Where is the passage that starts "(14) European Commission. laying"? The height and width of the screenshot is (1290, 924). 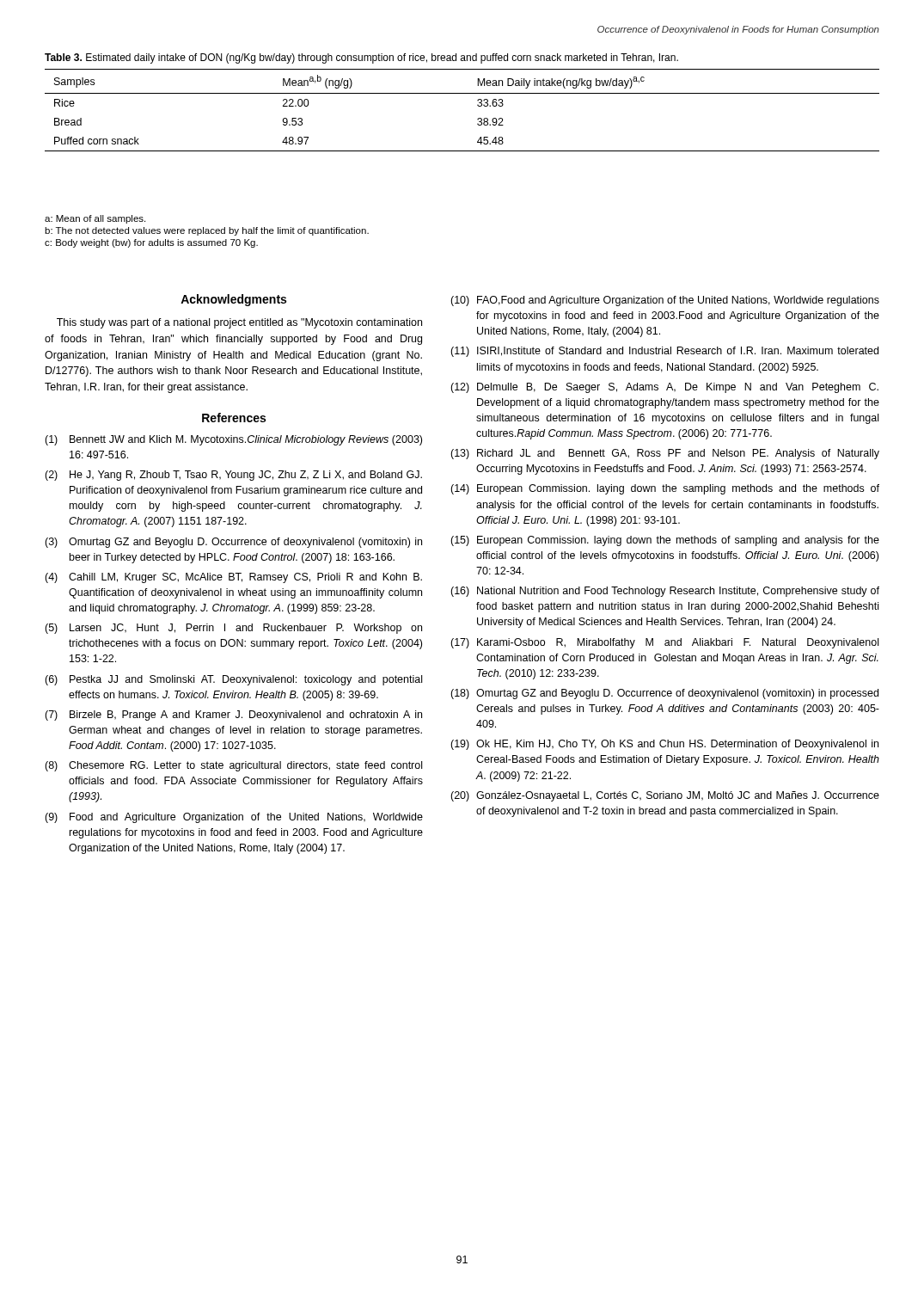pyautogui.click(x=665, y=504)
